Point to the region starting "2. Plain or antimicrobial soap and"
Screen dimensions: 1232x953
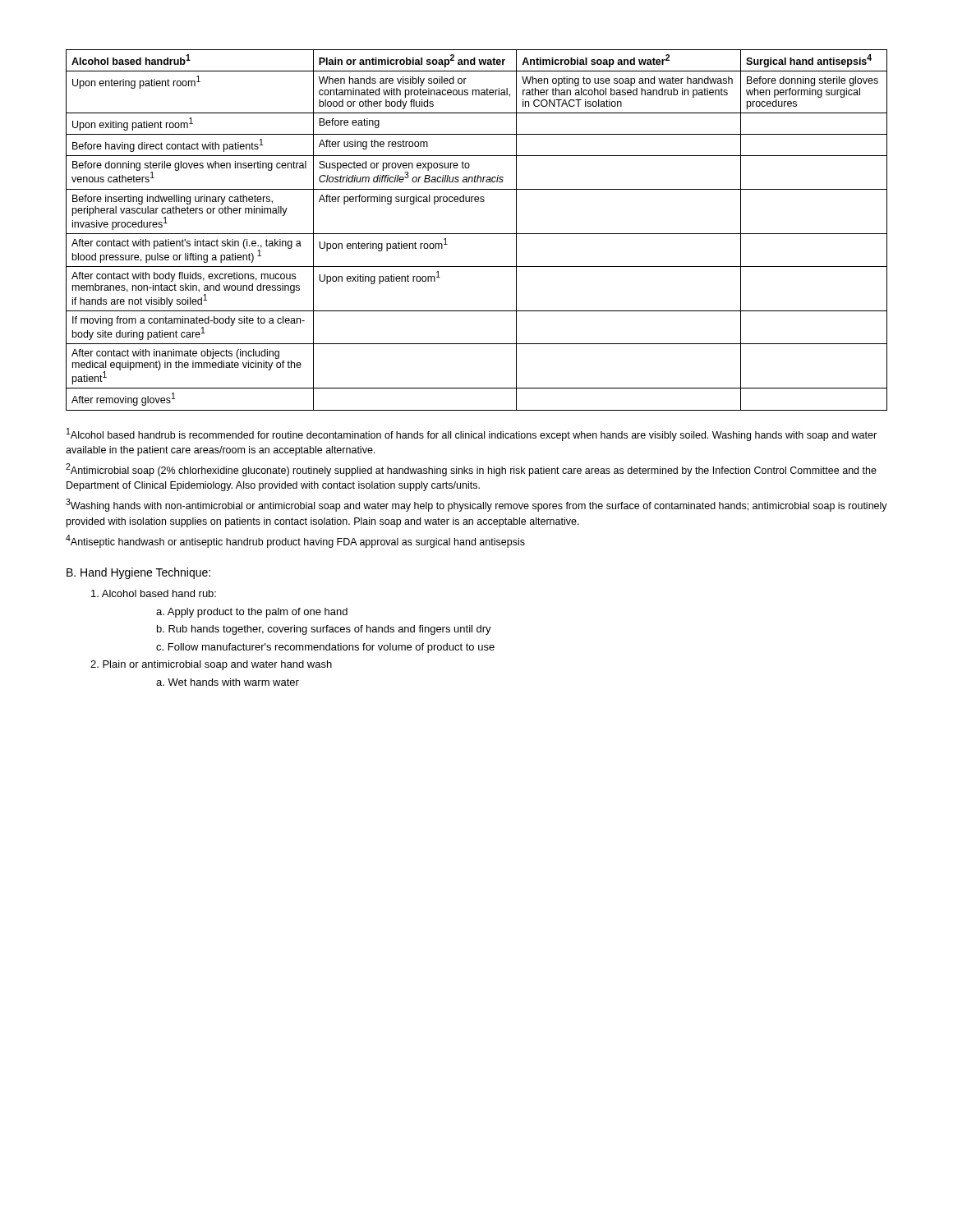(211, 664)
